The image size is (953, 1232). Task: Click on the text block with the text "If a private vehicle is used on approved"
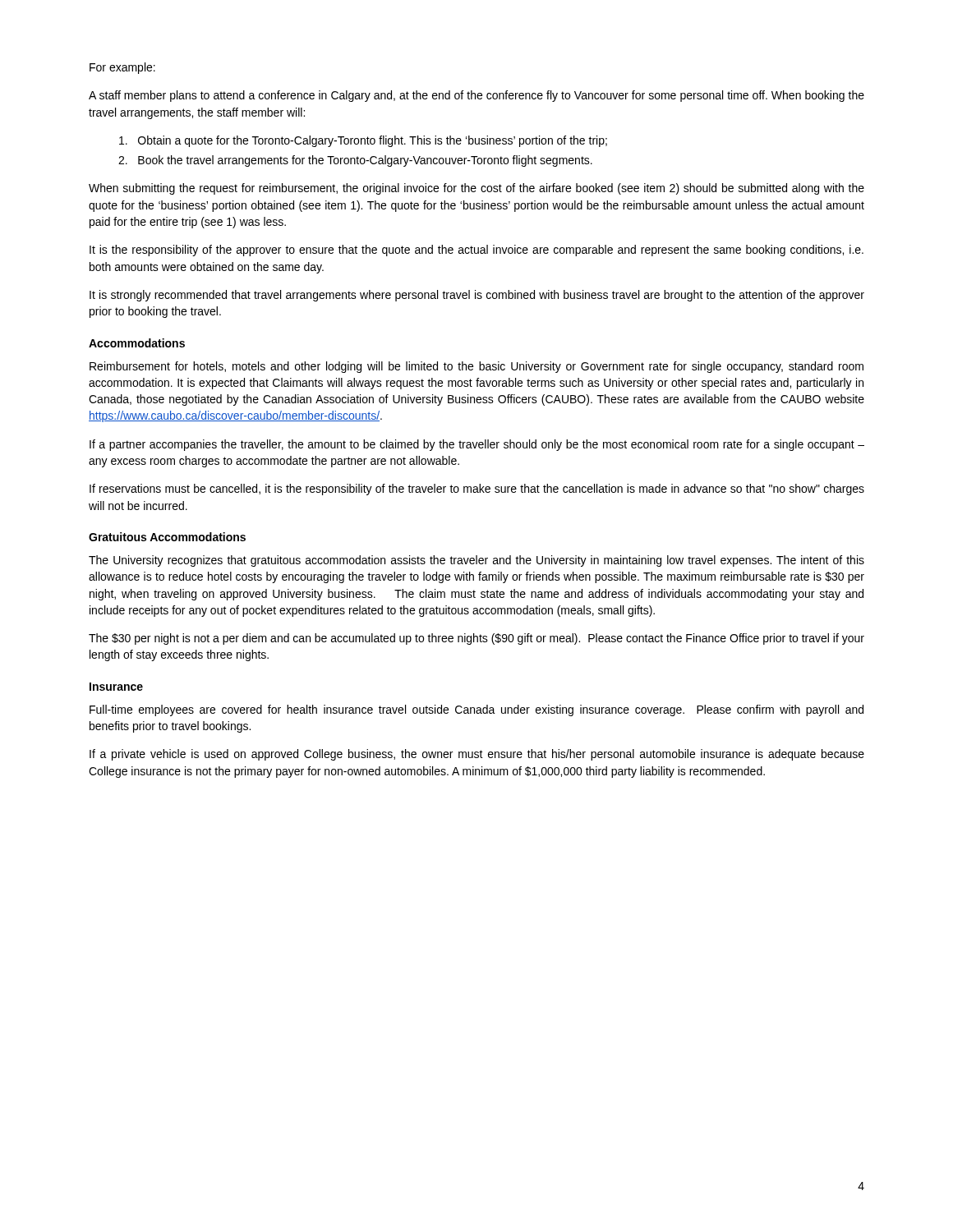point(476,763)
